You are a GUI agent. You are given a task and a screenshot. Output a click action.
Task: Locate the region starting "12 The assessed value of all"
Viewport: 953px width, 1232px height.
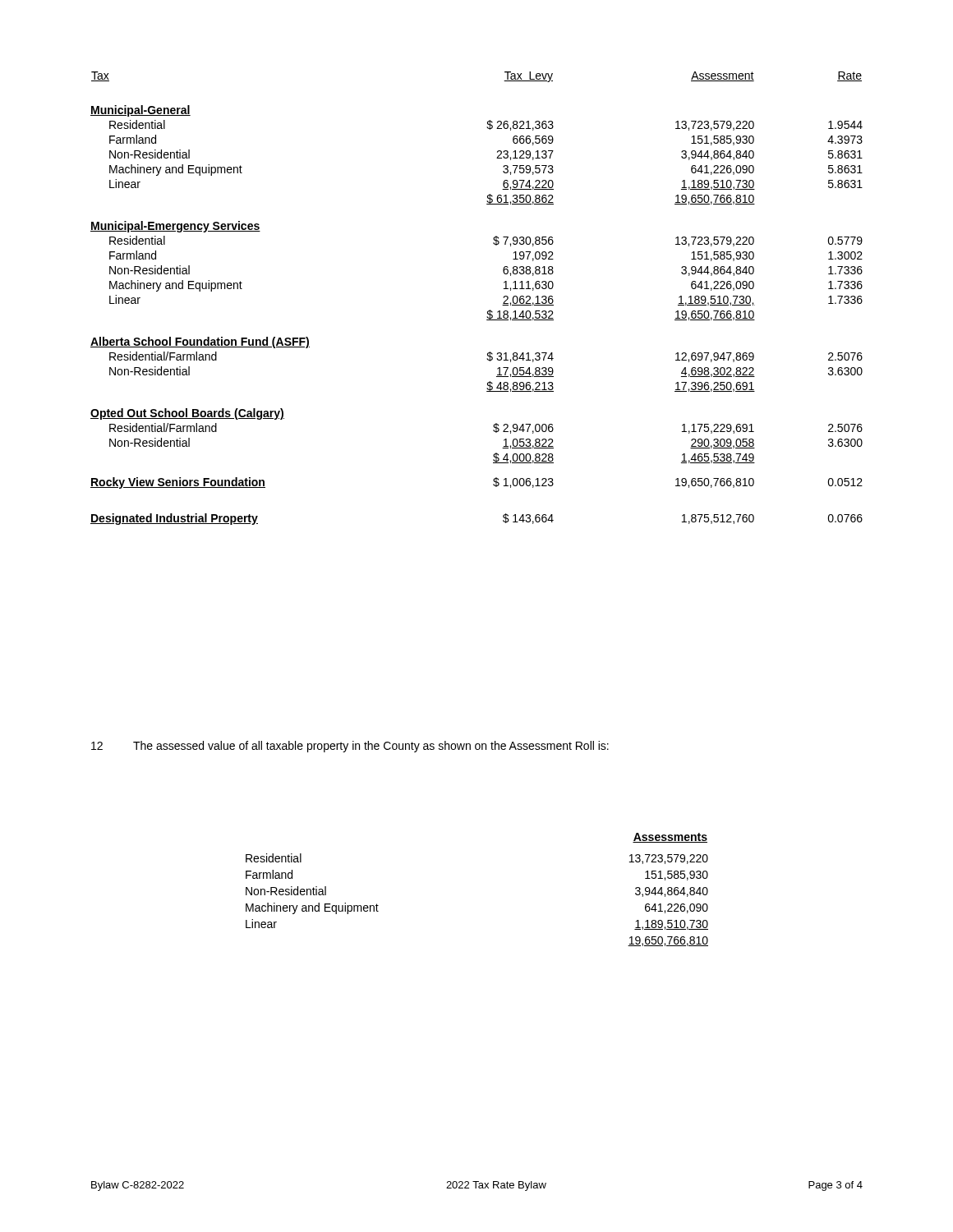coord(350,746)
